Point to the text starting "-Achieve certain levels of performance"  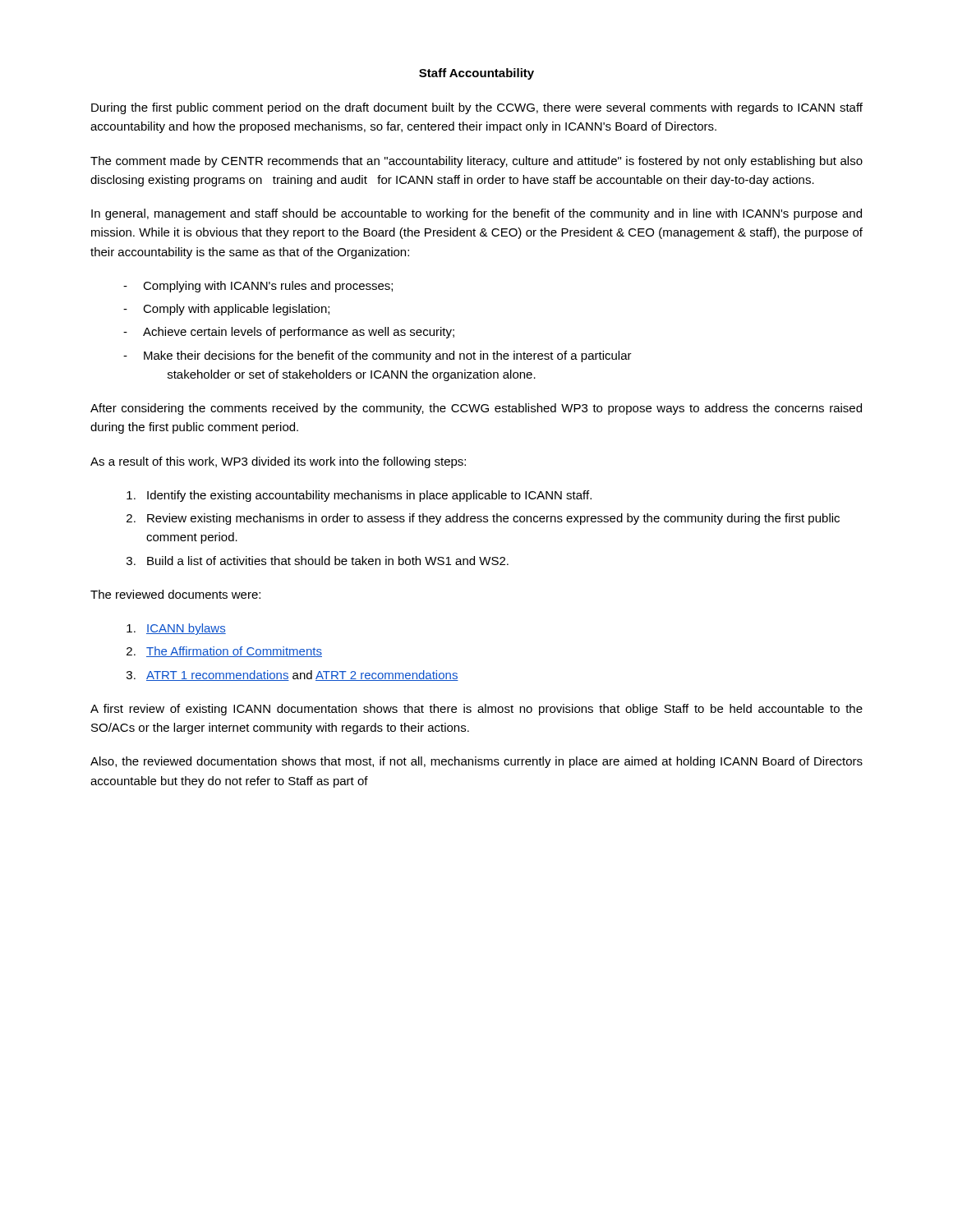(289, 332)
